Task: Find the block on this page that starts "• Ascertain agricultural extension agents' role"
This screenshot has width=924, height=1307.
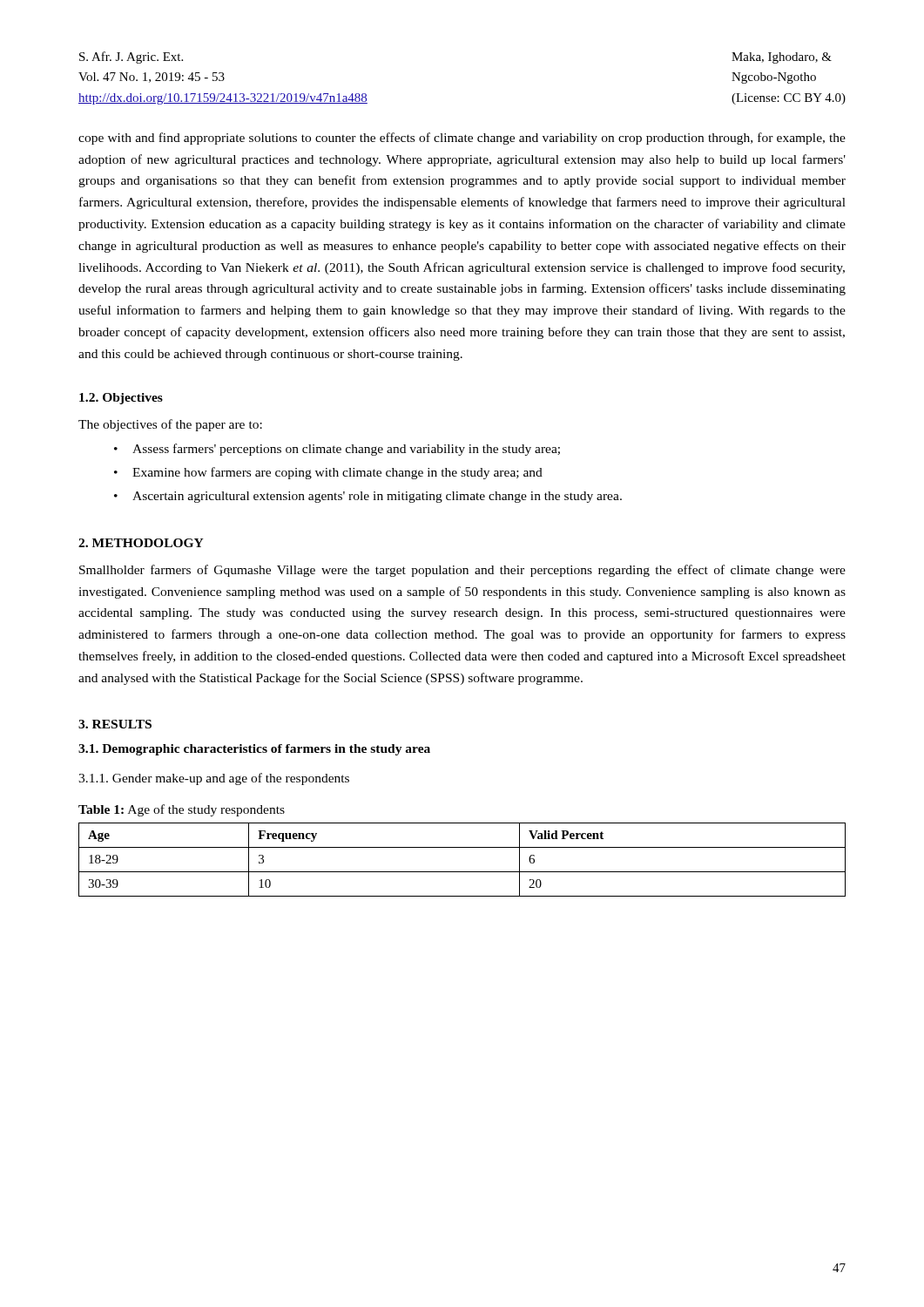Action: point(479,496)
